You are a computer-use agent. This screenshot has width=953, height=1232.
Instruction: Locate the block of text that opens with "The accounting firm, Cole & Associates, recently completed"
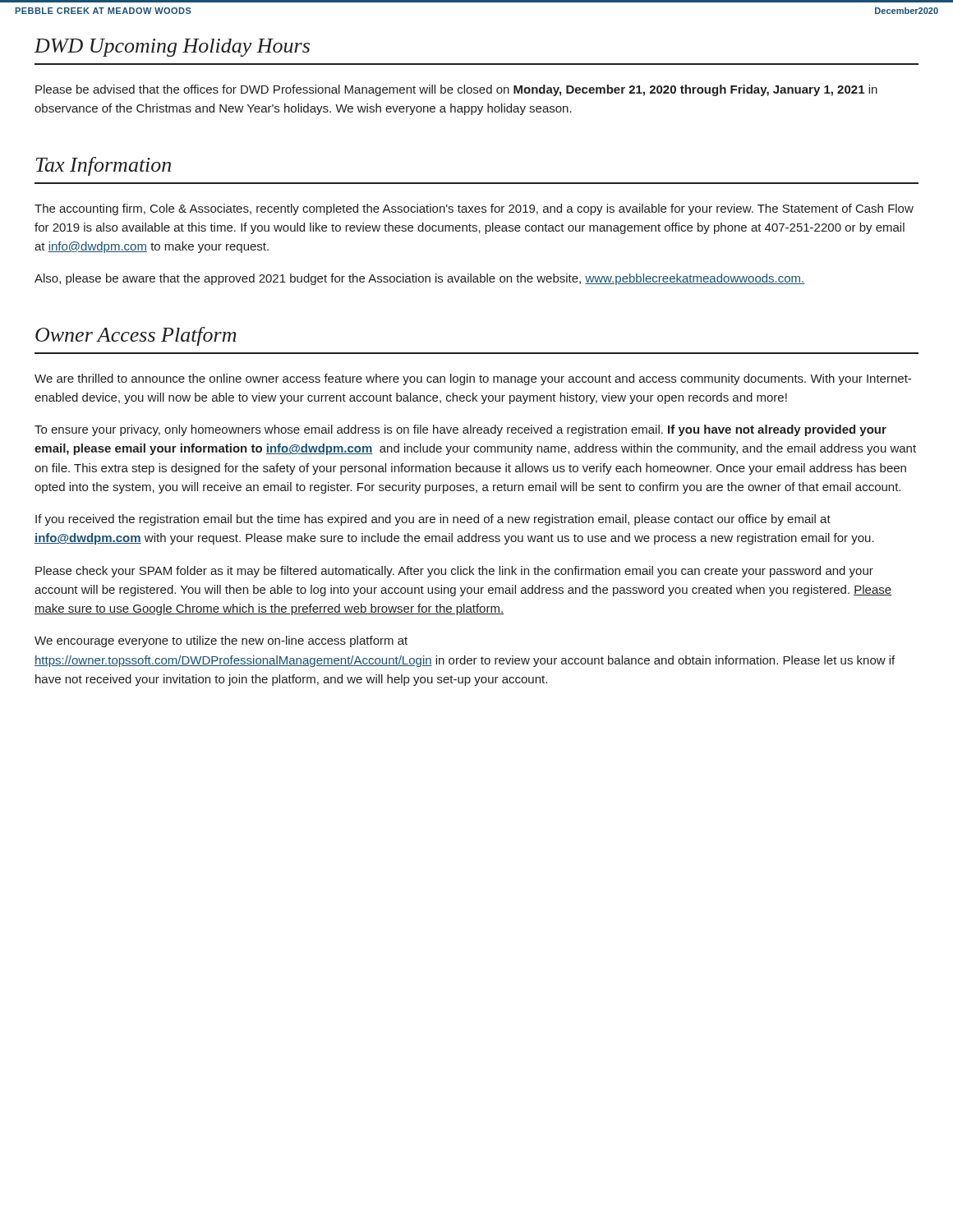pyautogui.click(x=474, y=227)
